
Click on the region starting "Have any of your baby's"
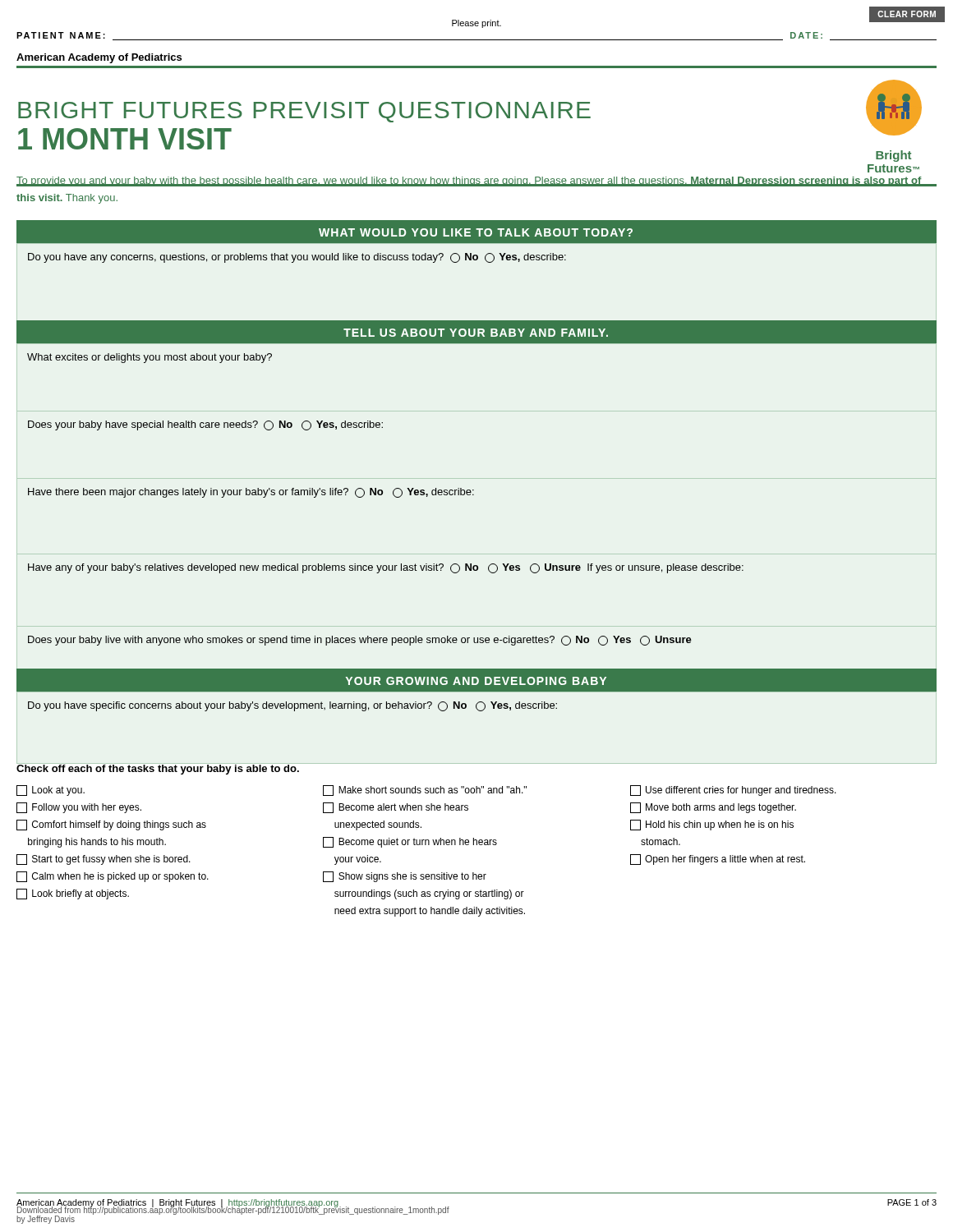pyautogui.click(x=386, y=567)
